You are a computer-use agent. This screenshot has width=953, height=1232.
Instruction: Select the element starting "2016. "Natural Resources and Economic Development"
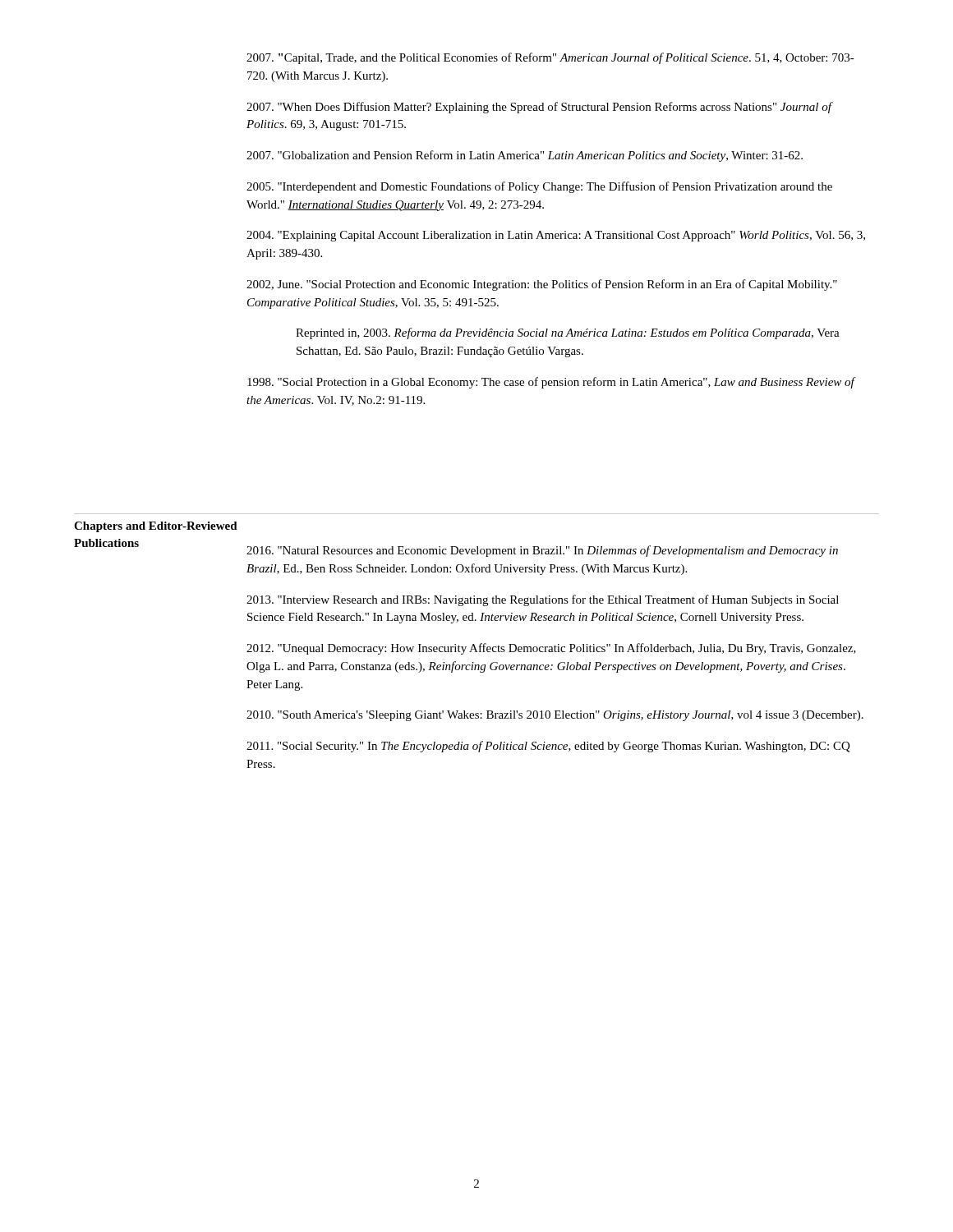point(542,559)
